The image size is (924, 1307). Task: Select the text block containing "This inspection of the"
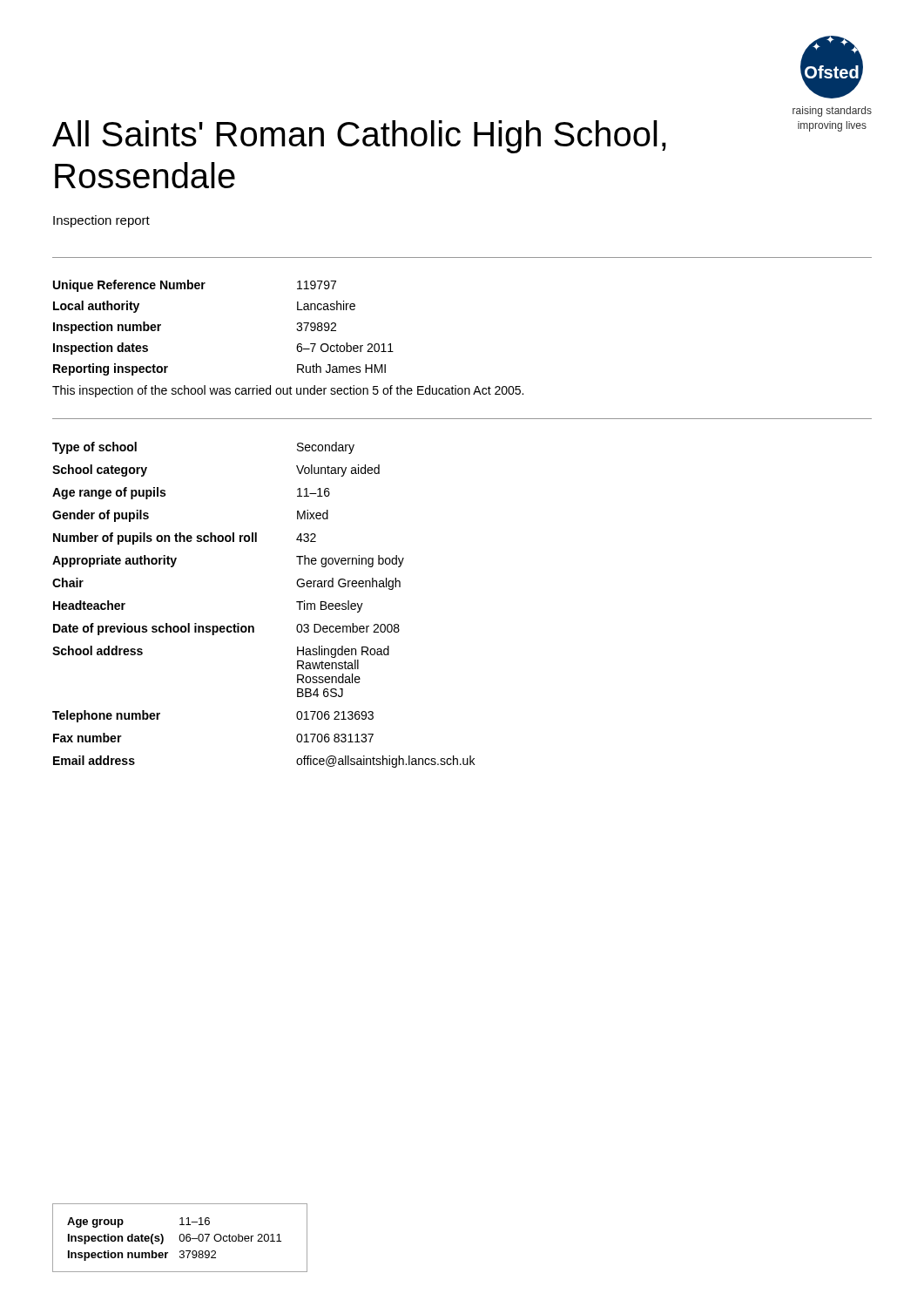(x=288, y=390)
